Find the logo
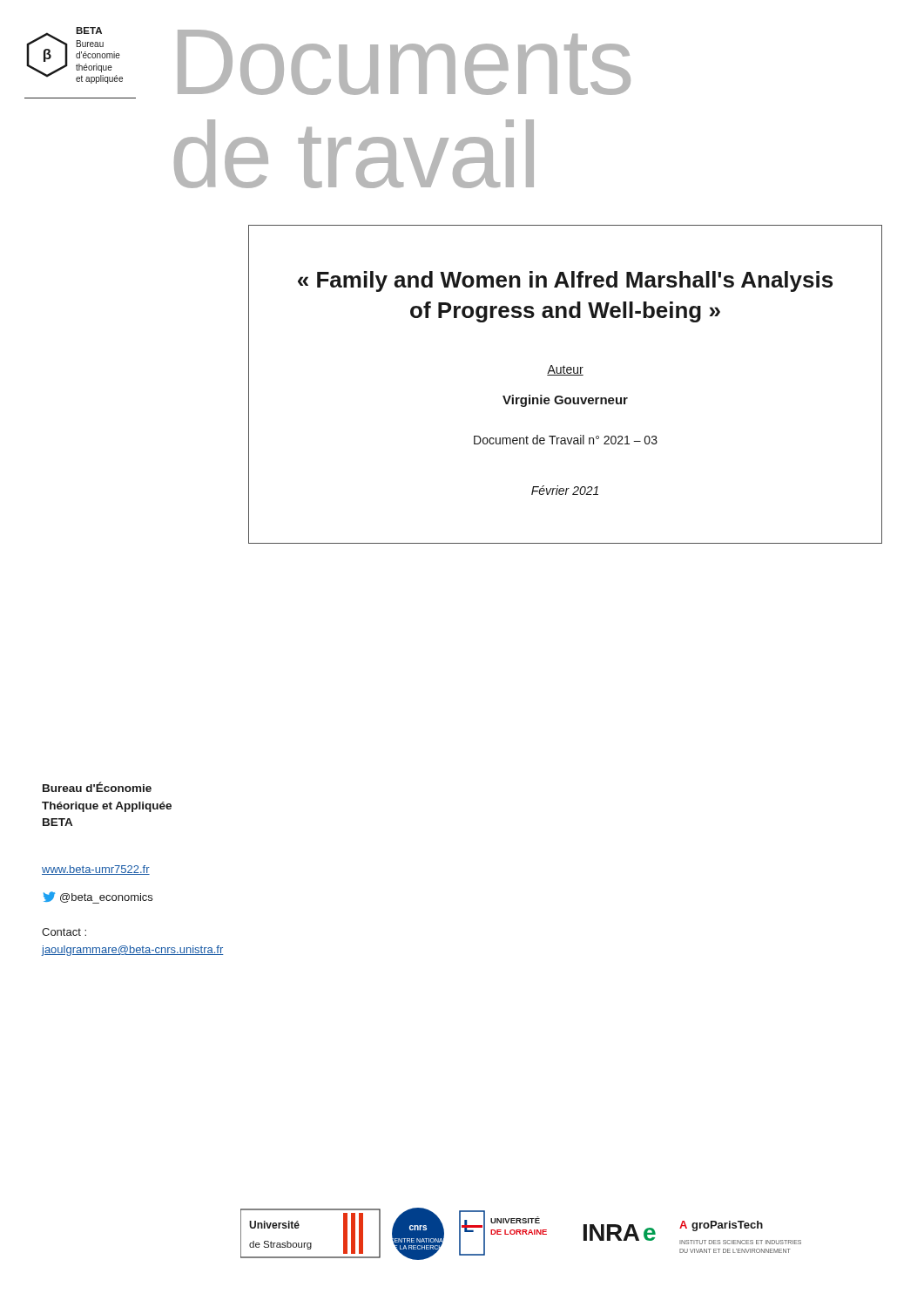This screenshot has width=924, height=1307. [558, 1234]
